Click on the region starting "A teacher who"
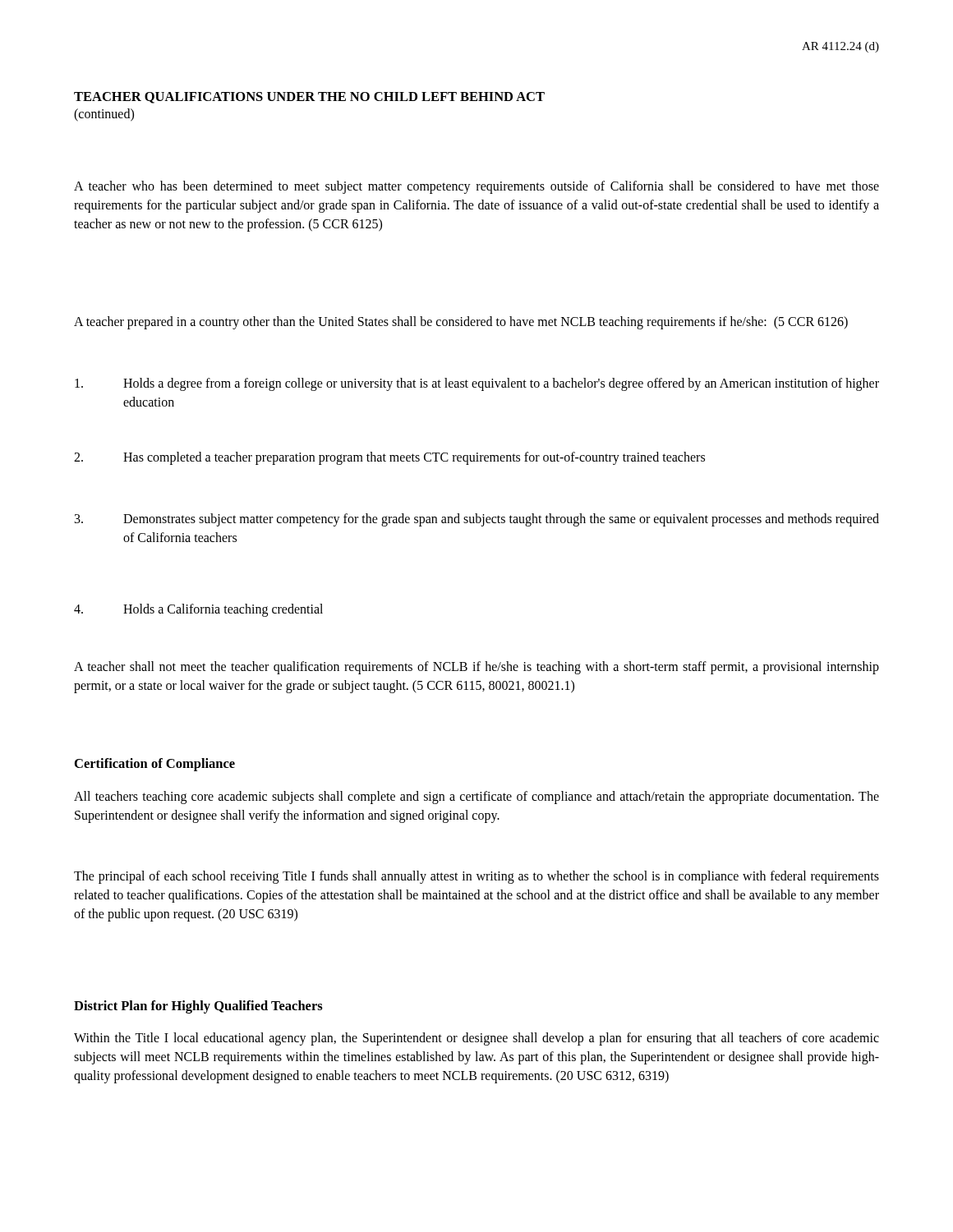Viewport: 953px width, 1232px height. pos(476,205)
